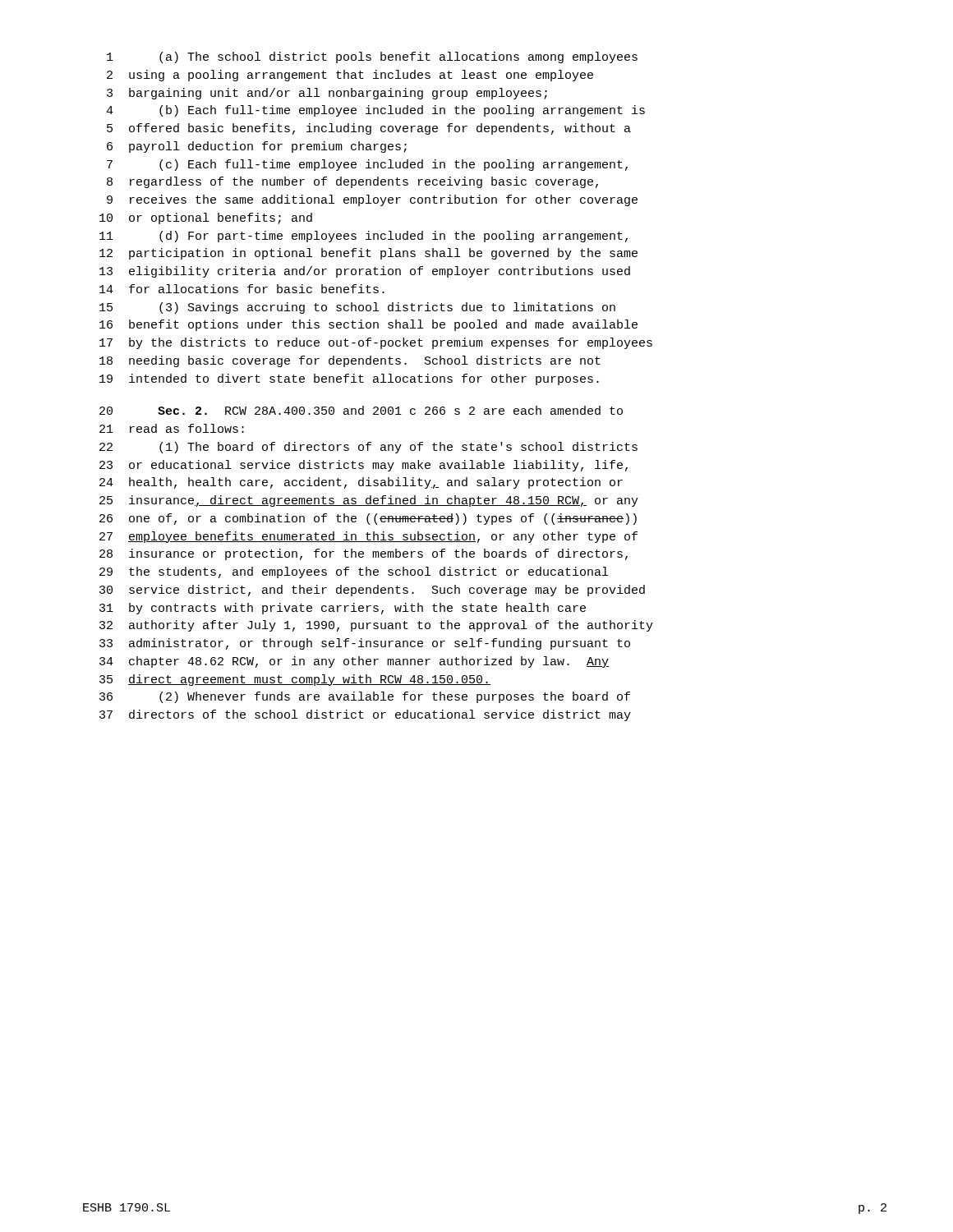Point to the block beginning "13 eligibility criteria and/or proration of"

pyautogui.click(x=485, y=273)
